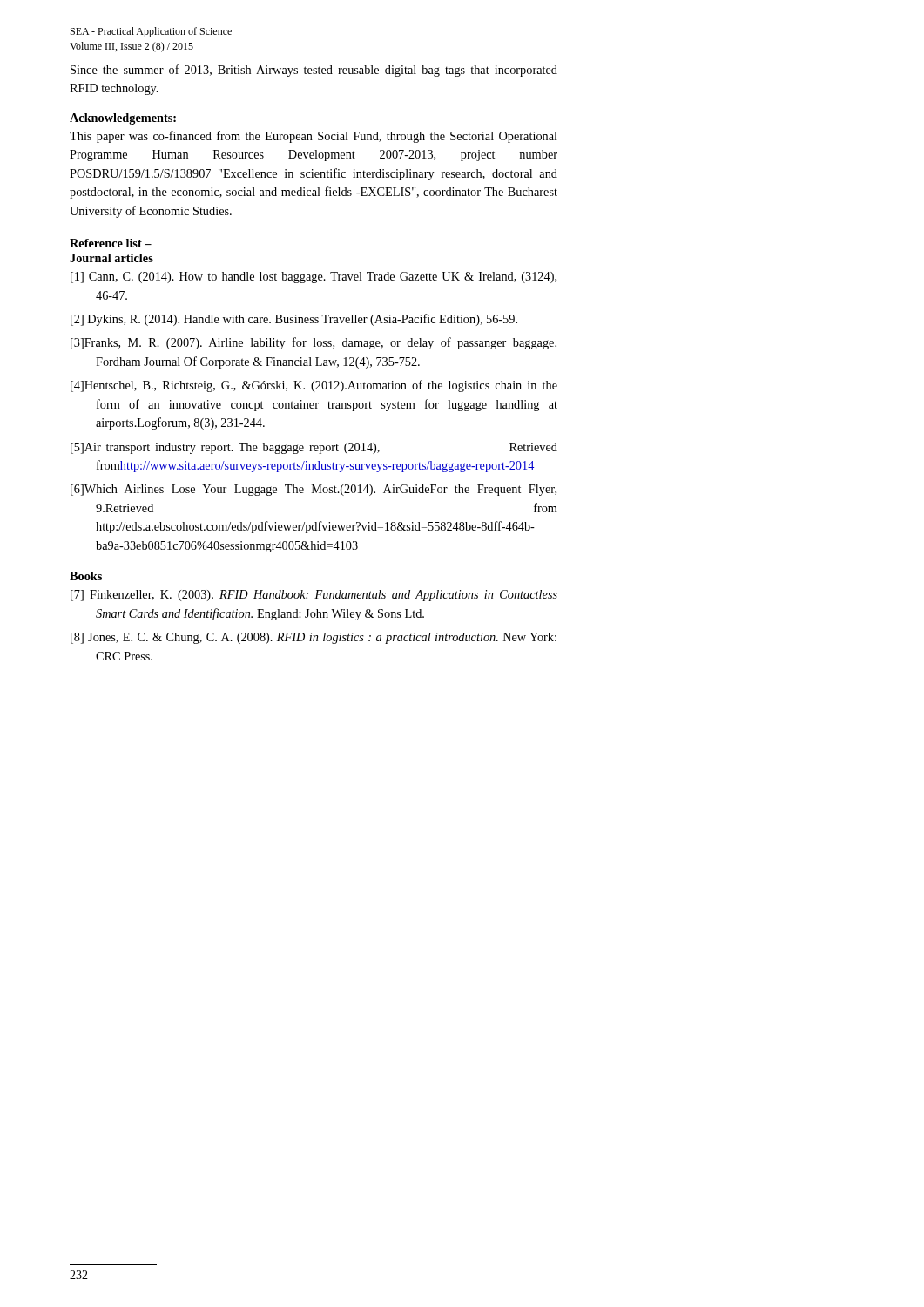Where is the passage that starts "[3]Franks, M. R."?

[x=314, y=352]
